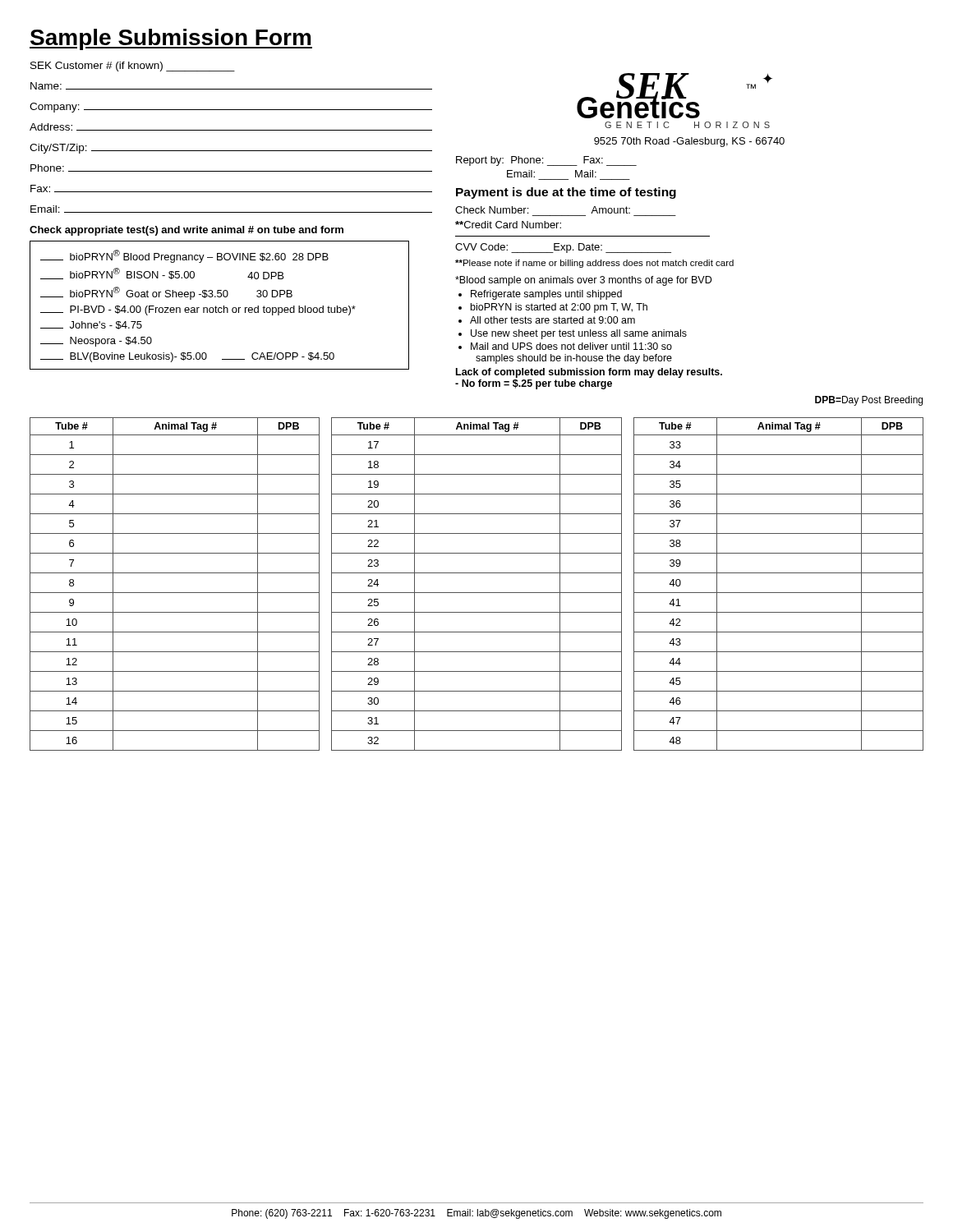This screenshot has height=1232, width=953.
Task: Point to the block beginning "bioPRYN® Blood Pregnancy – BOVINE $2.60"
Action: click(x=185, y=256)
